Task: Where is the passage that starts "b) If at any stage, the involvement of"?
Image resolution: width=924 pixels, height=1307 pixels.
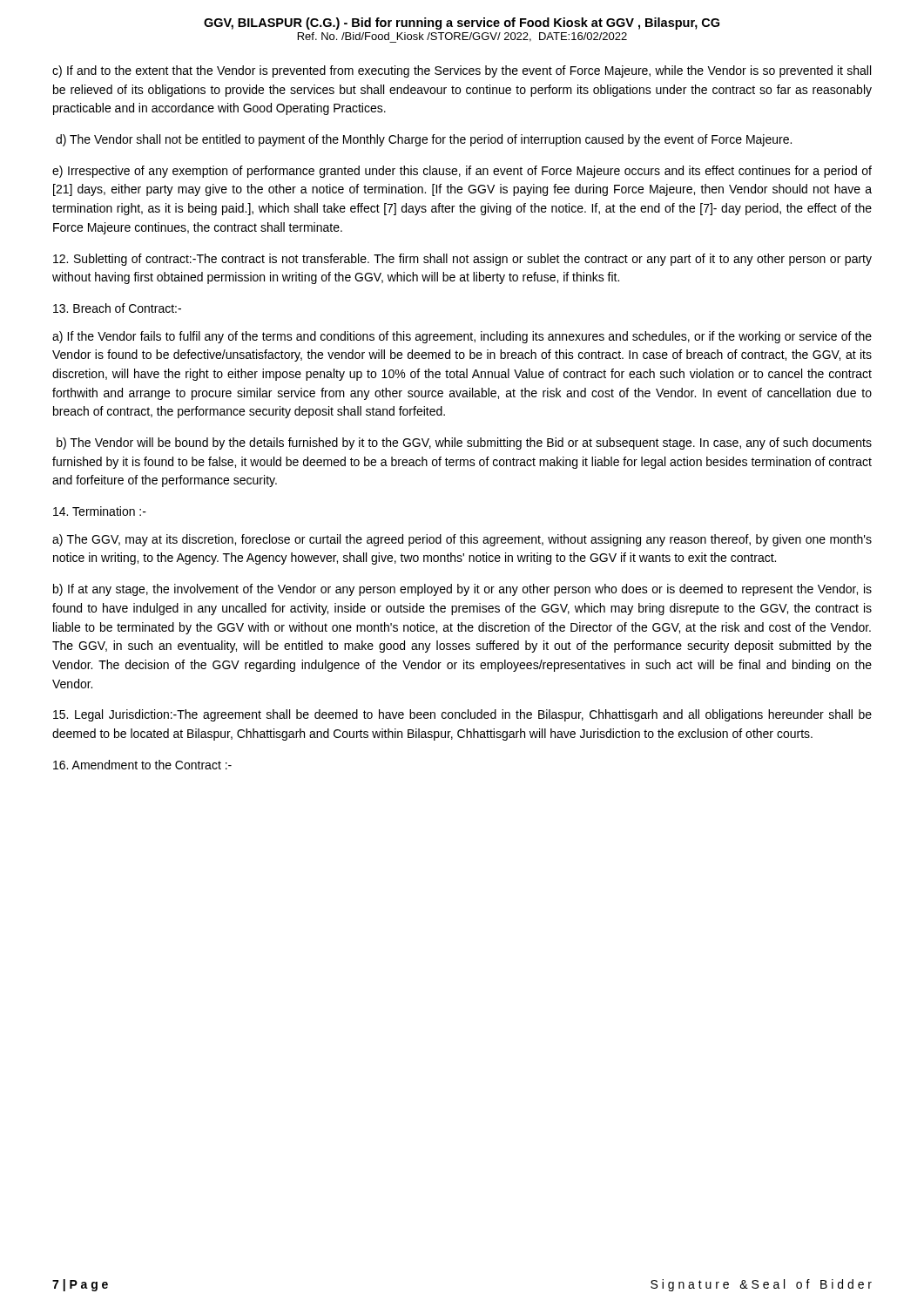Action: (x=462, y=636)
